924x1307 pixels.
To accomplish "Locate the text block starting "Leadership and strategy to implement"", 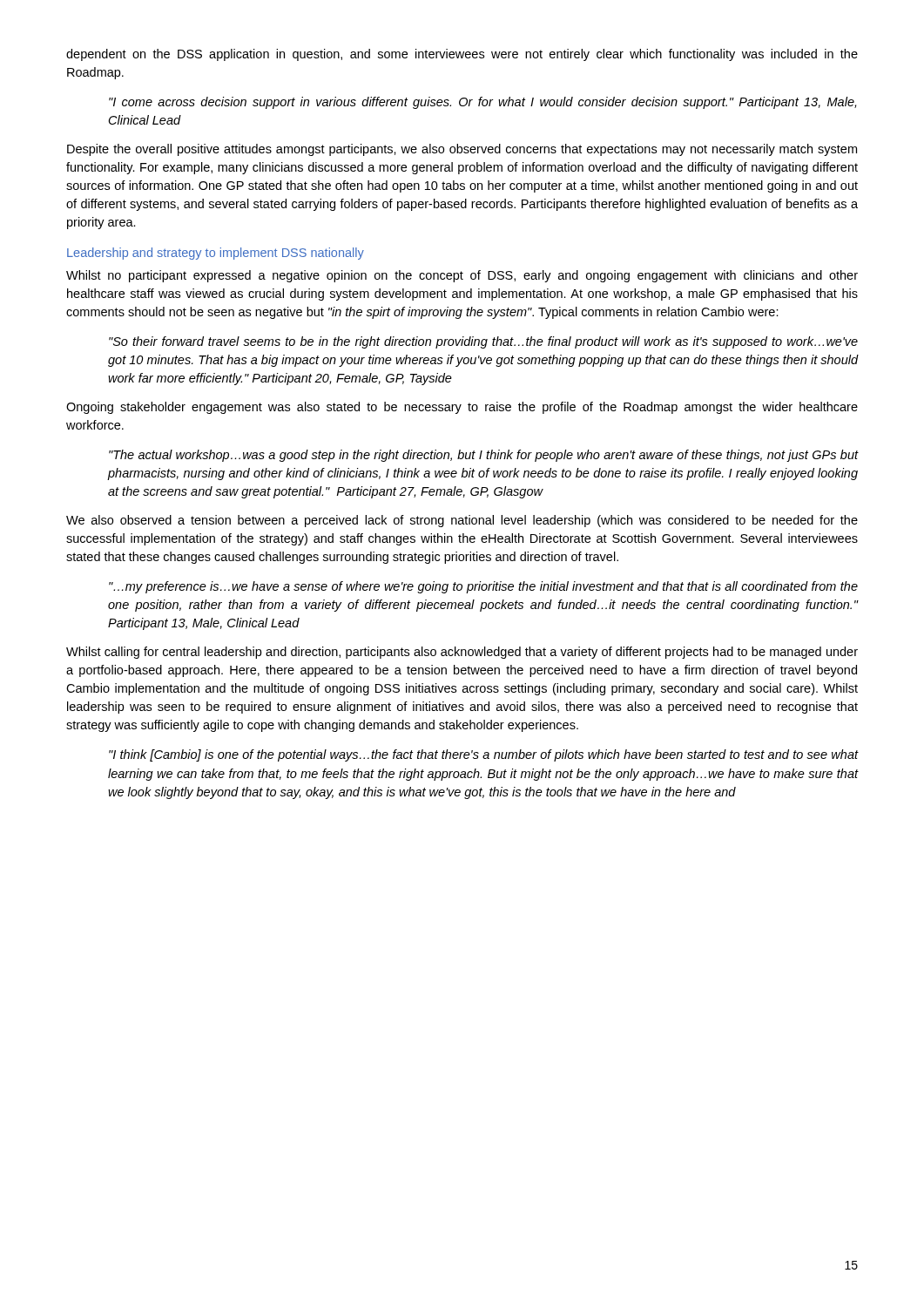I will (x=215, y=253).
